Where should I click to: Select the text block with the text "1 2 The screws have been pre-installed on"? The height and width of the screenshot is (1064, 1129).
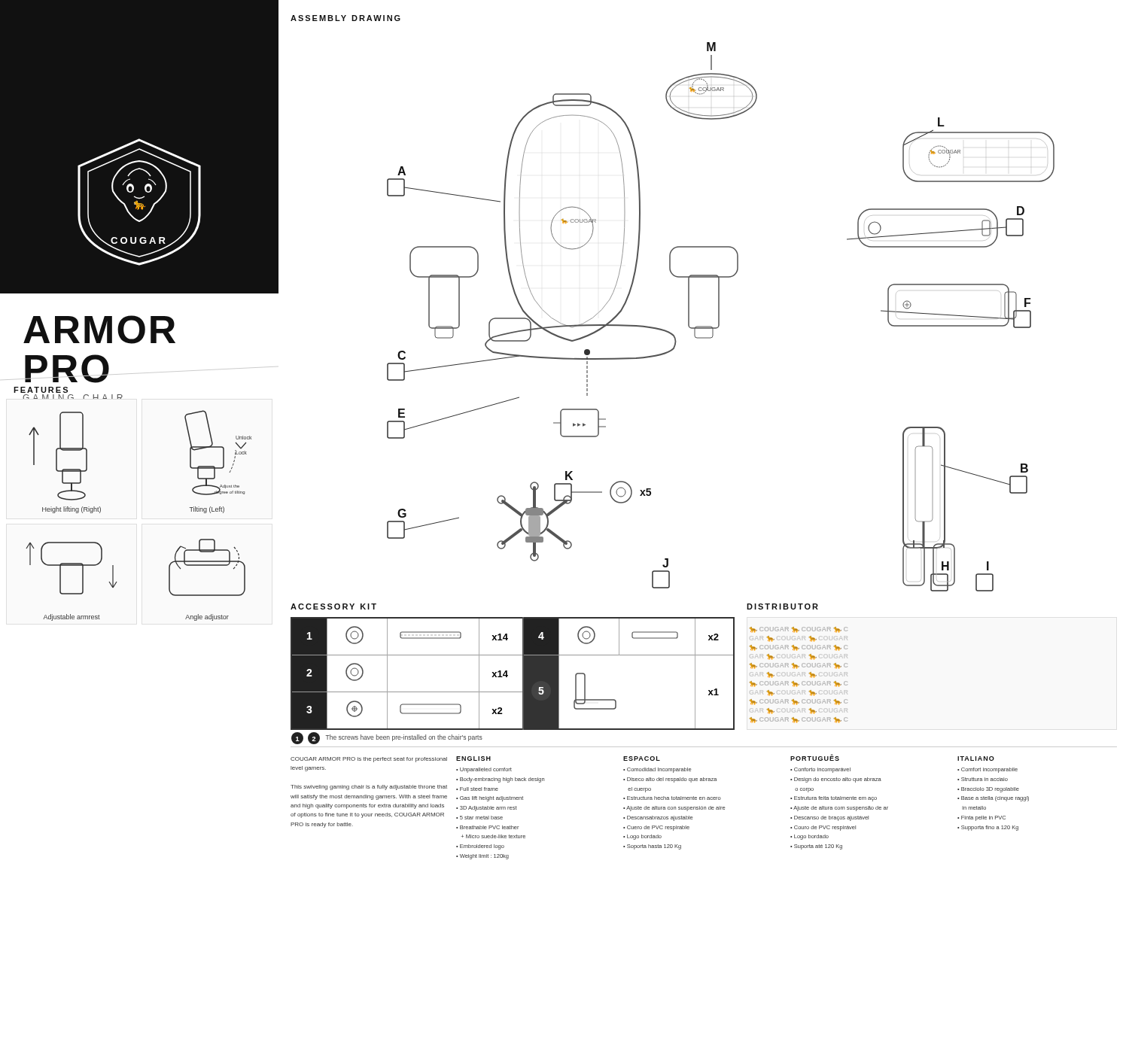point(386,738)
